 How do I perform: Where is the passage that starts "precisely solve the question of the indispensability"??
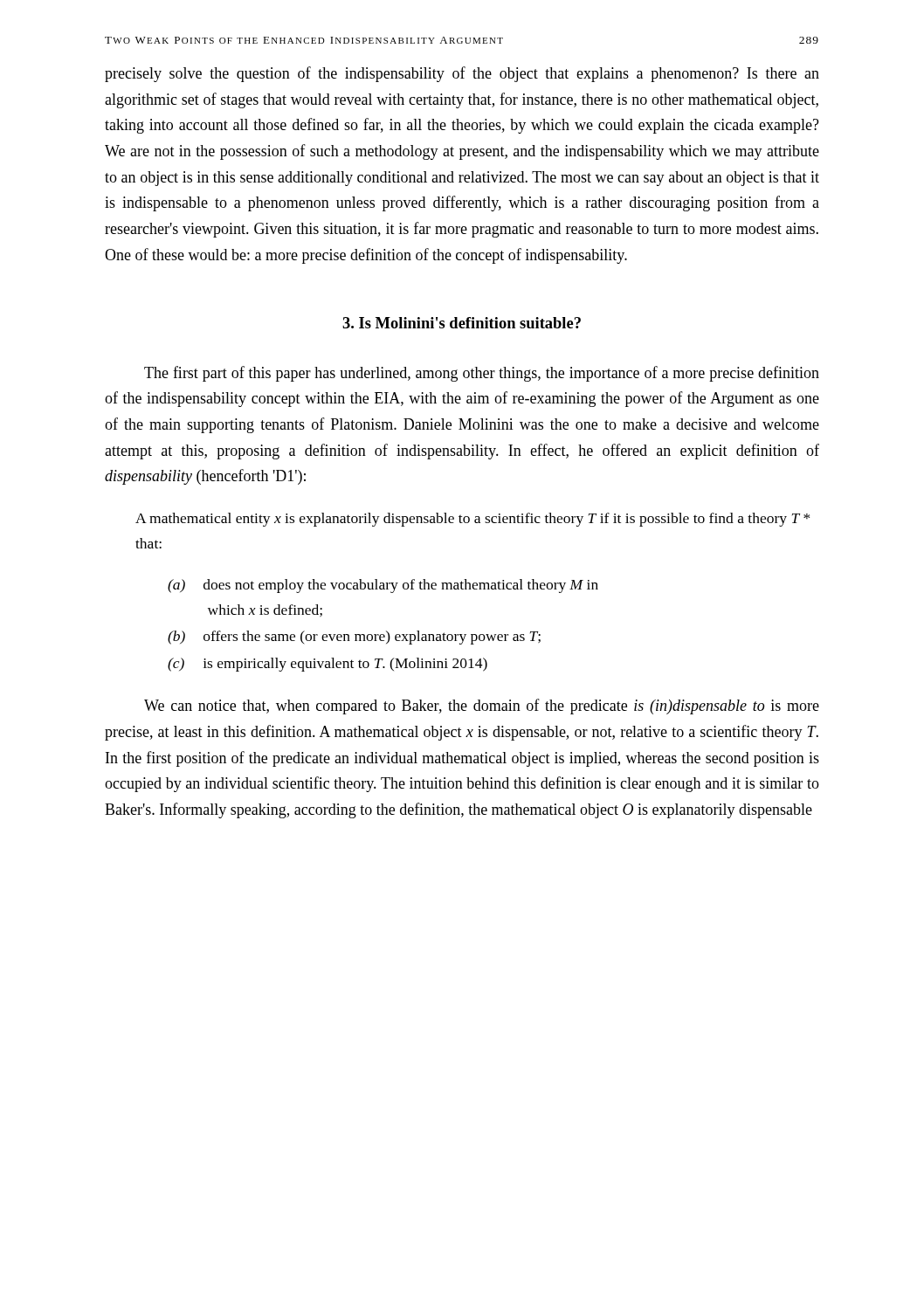pos(462,164)
